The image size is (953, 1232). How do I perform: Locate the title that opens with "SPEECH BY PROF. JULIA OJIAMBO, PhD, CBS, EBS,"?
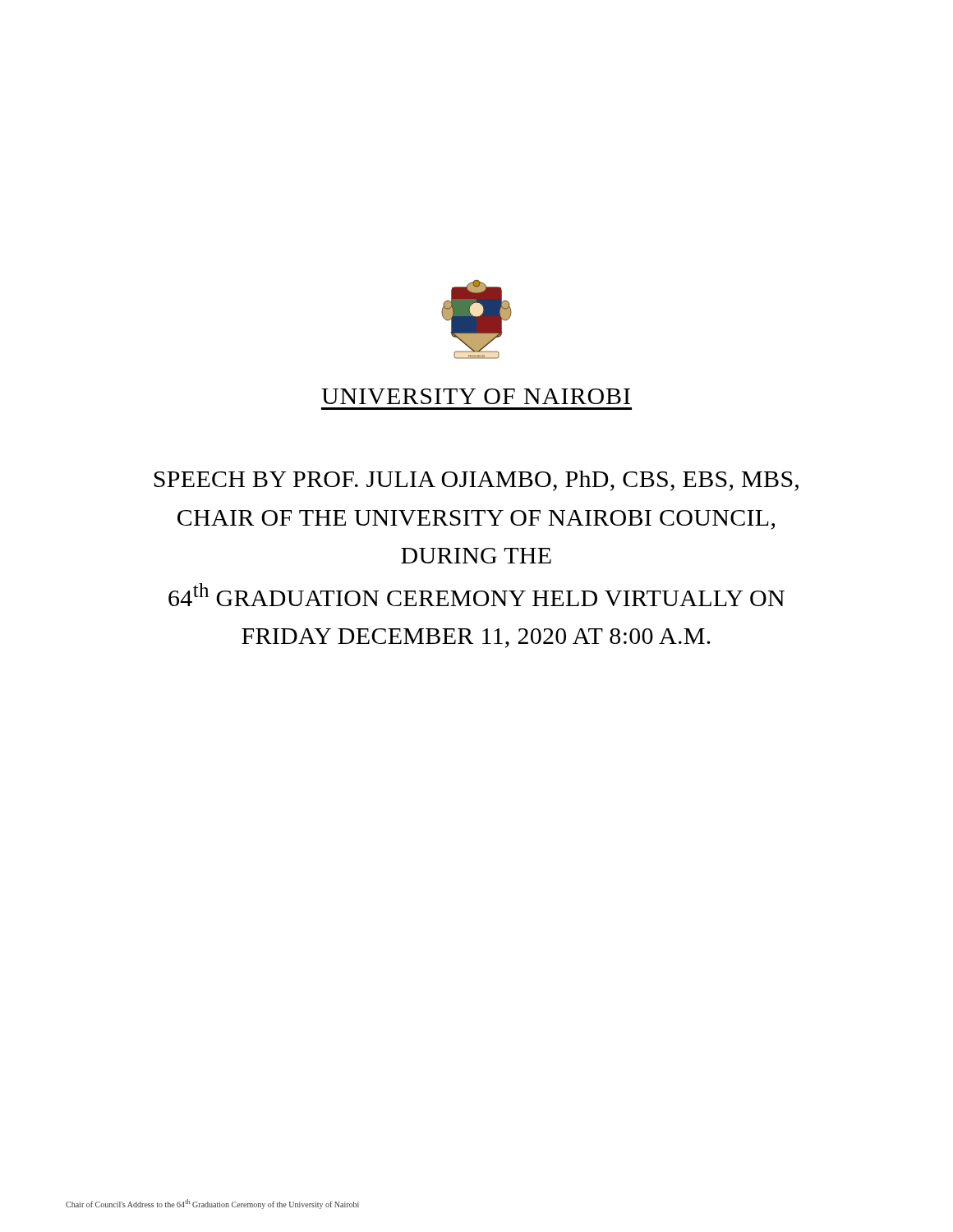pos(476,557)
